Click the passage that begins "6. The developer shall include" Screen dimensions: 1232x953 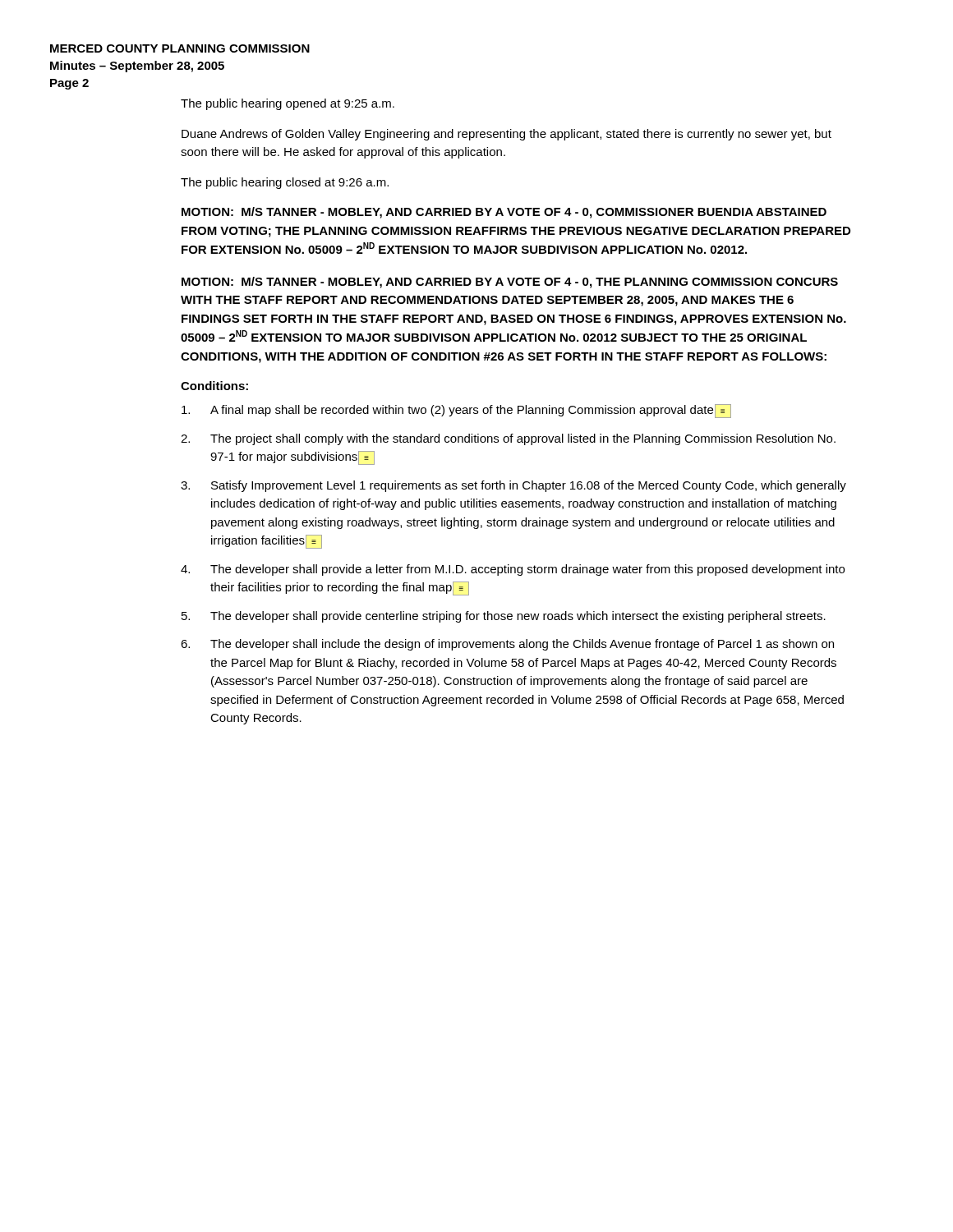click(x=518, y=681)
